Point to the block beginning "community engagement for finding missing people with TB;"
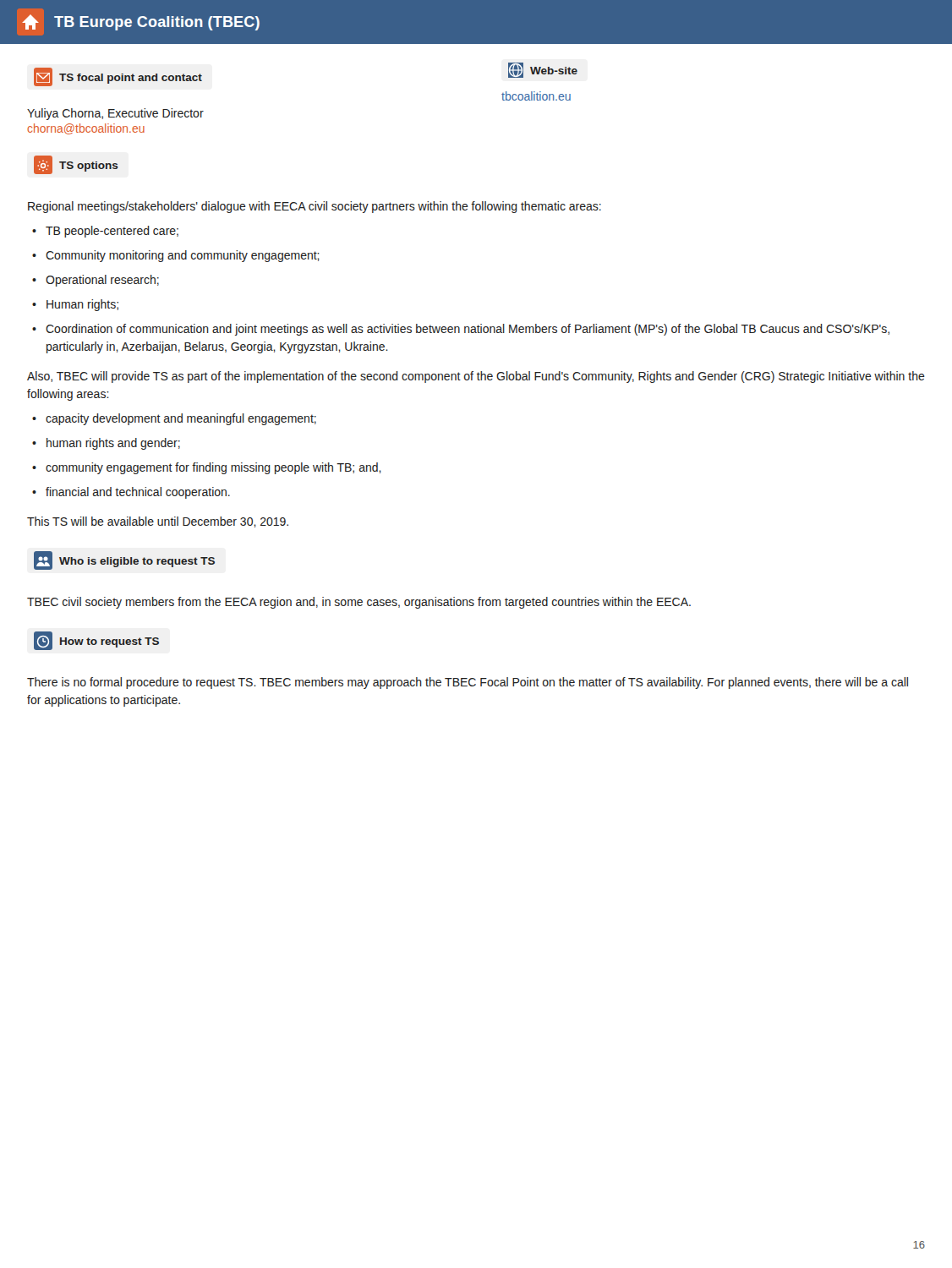Screen dimensions: 1268x952 pyautogui.click(x=207, y=468)
